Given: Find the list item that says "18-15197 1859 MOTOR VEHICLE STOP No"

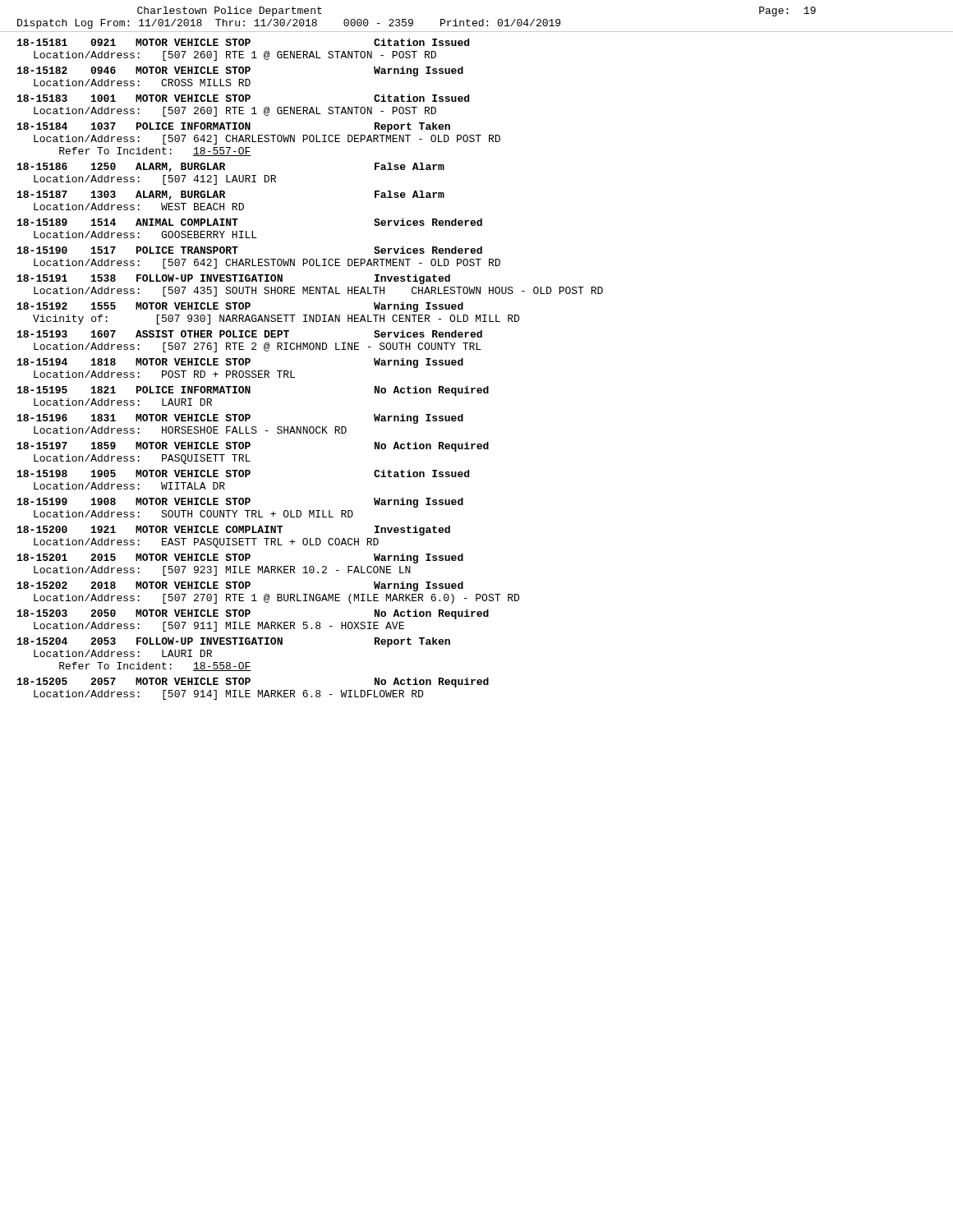Looking at the screenshot, I should [x=476, y=453].
